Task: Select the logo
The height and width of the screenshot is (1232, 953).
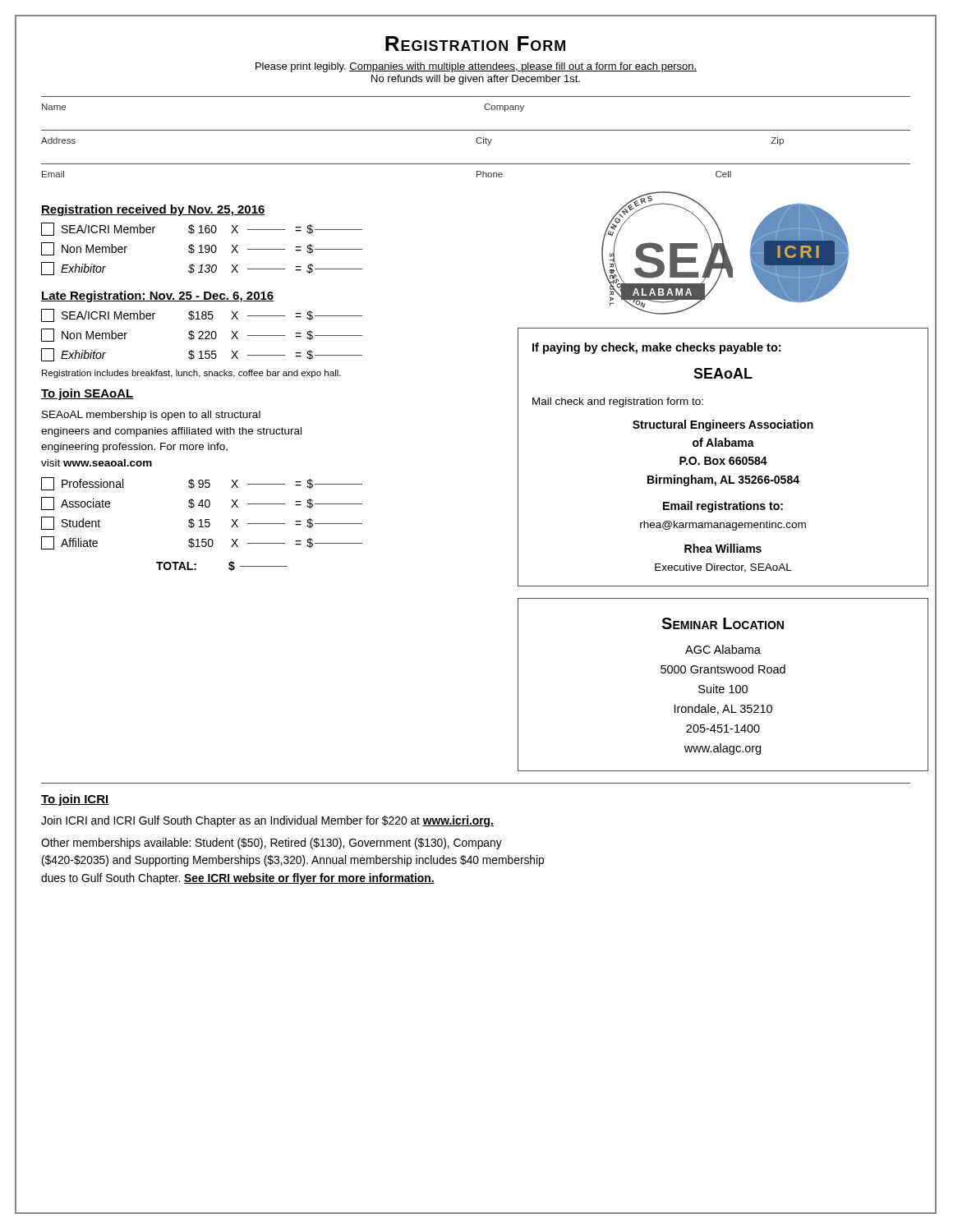Action: [723, 253]
